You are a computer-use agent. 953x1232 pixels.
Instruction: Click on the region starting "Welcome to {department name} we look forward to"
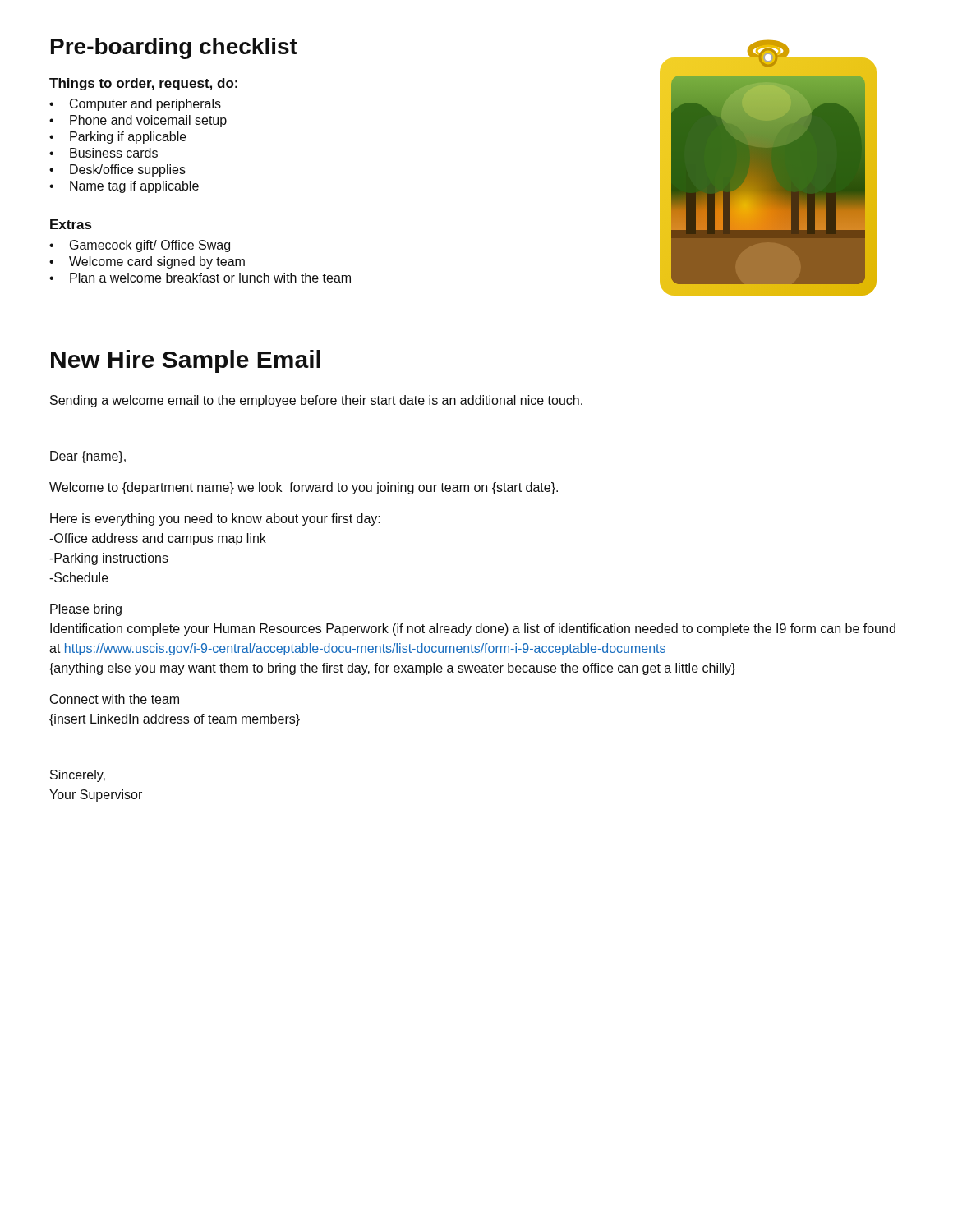(x=304, y=487)
